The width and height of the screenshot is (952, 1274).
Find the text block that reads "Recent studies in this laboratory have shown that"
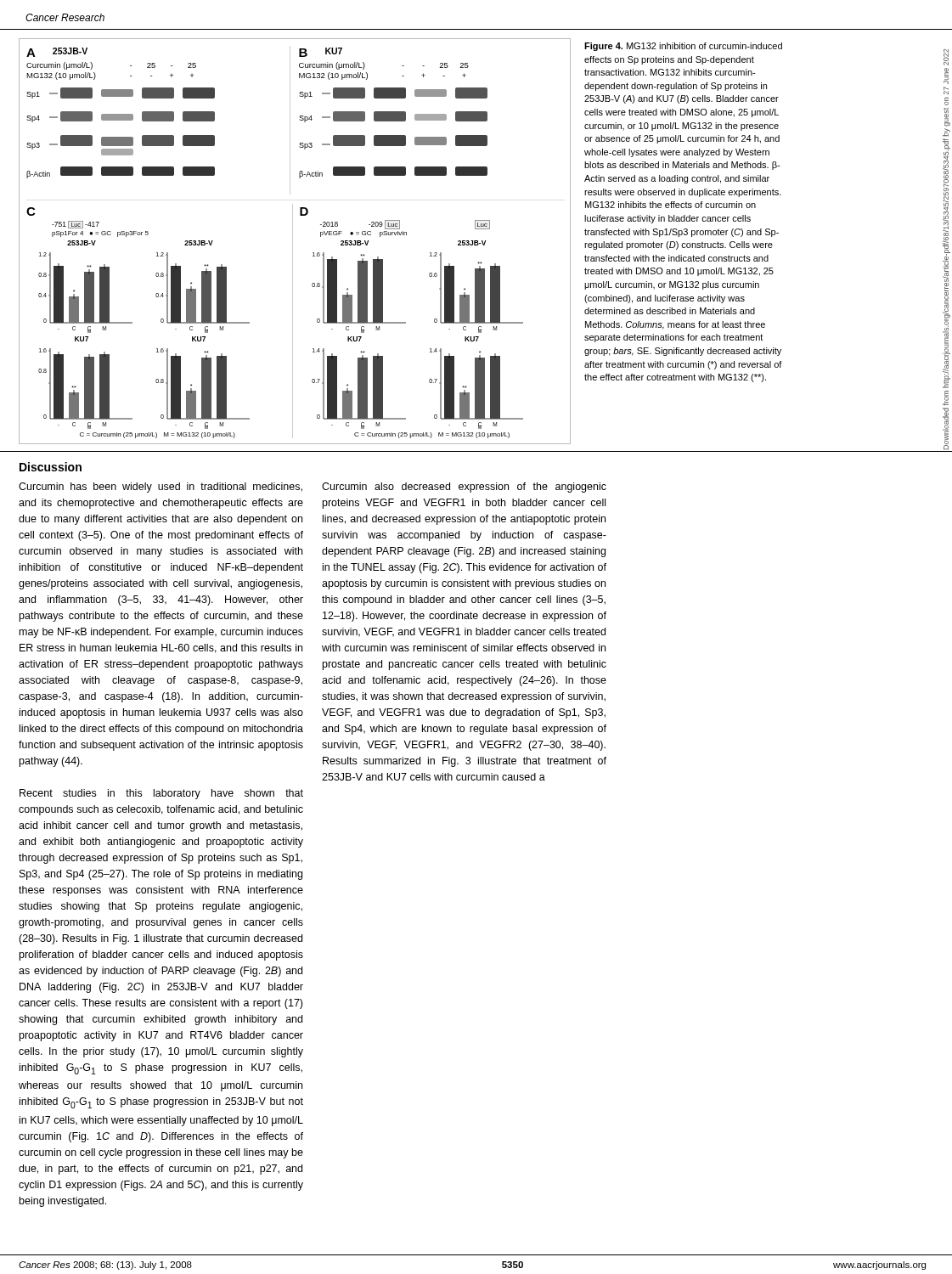(161, 997)
